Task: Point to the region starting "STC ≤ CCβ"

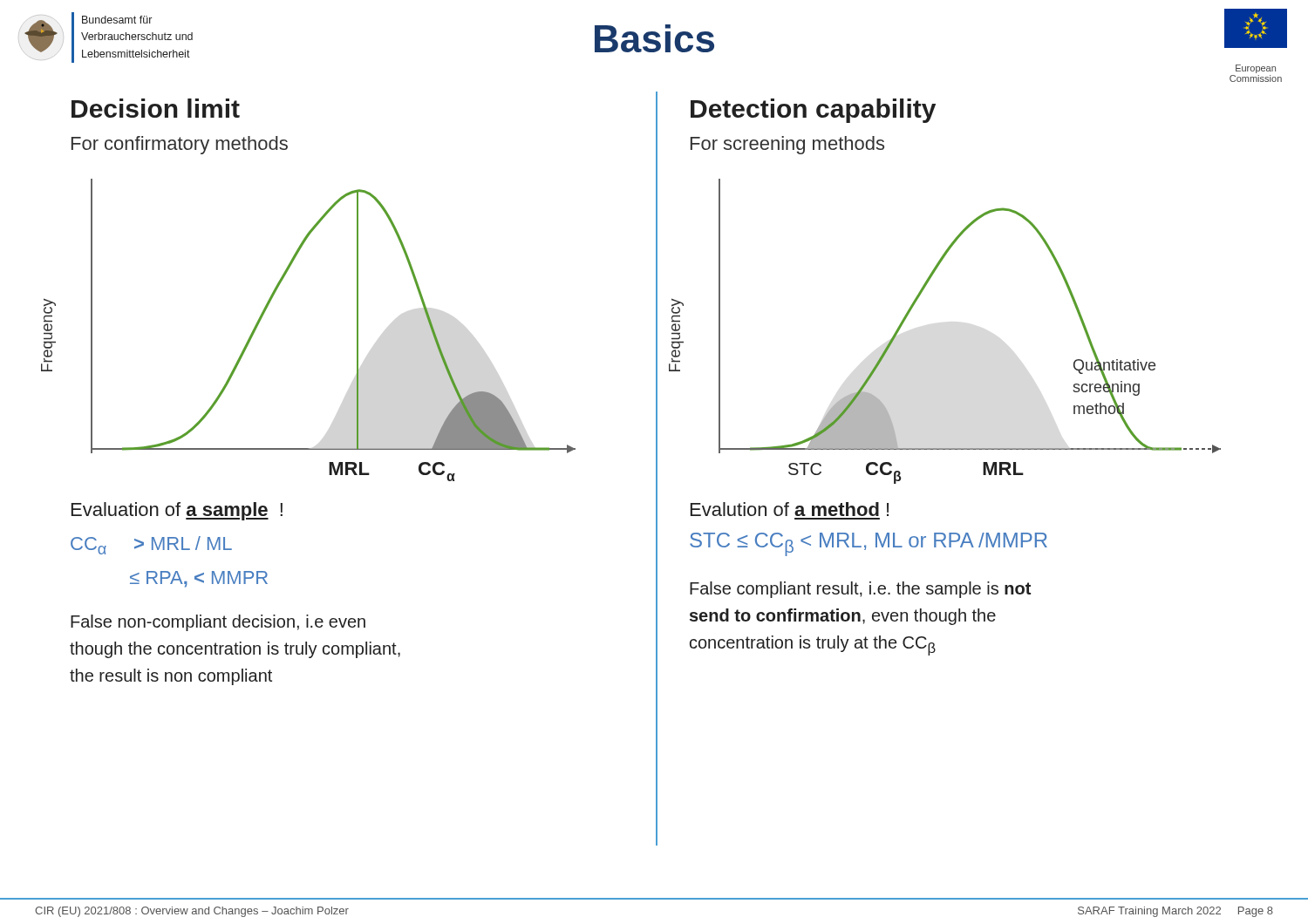Action: 869,542
